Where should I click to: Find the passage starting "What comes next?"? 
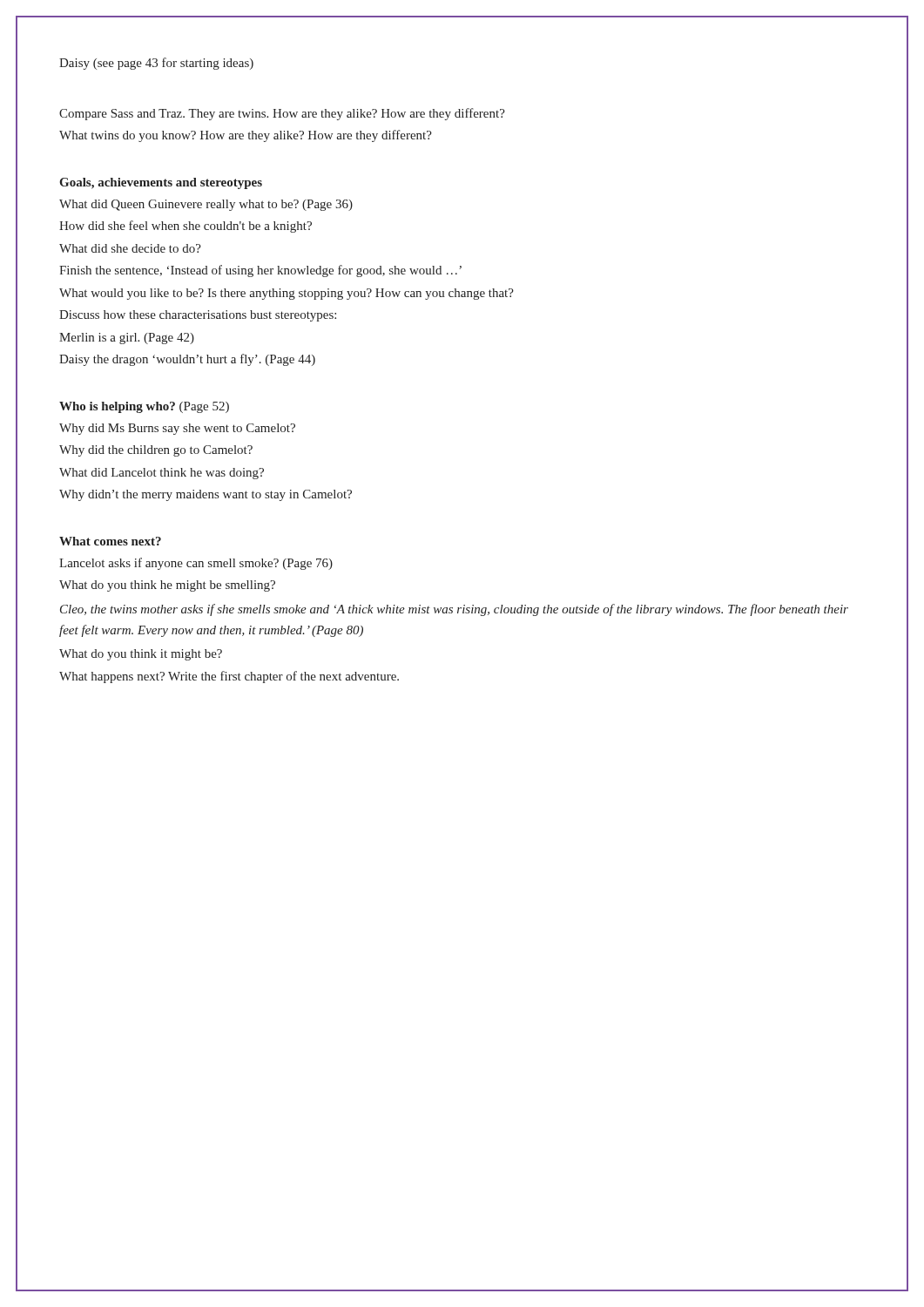(x=110, y=541)
